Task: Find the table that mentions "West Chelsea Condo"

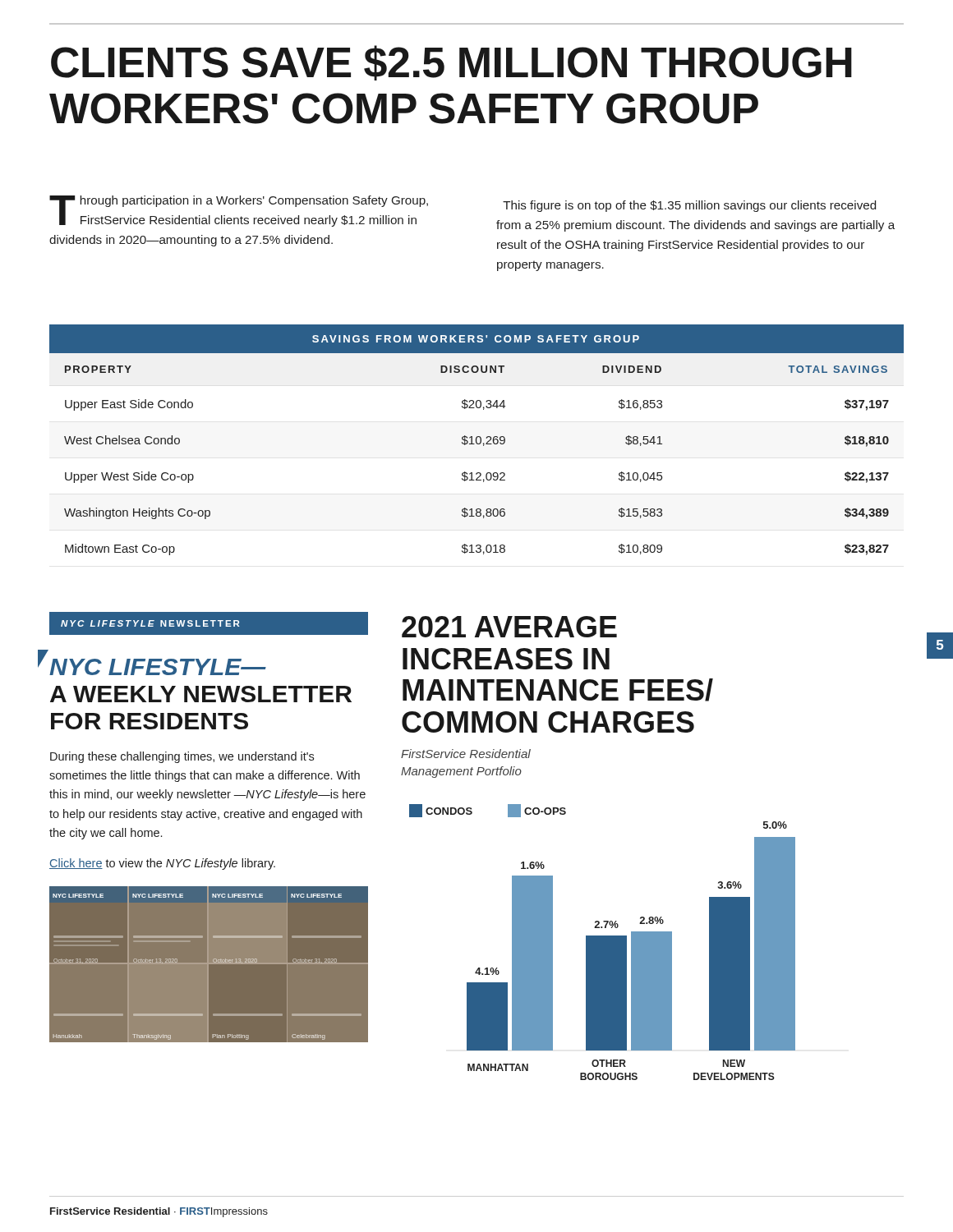Action: click(x=476, y=446)
